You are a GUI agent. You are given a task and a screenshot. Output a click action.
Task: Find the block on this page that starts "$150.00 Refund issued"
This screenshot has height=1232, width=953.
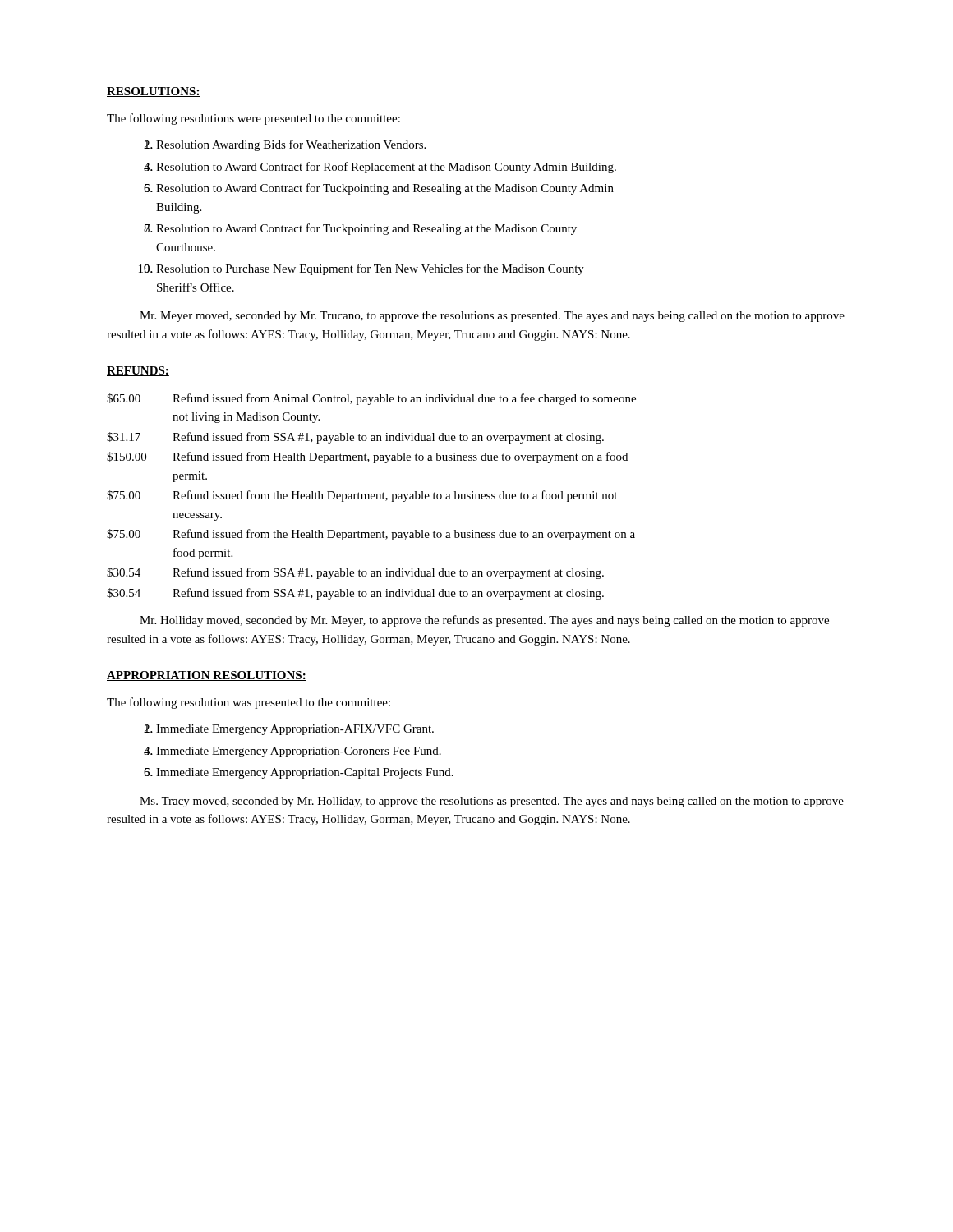click(x=476, y=466)
